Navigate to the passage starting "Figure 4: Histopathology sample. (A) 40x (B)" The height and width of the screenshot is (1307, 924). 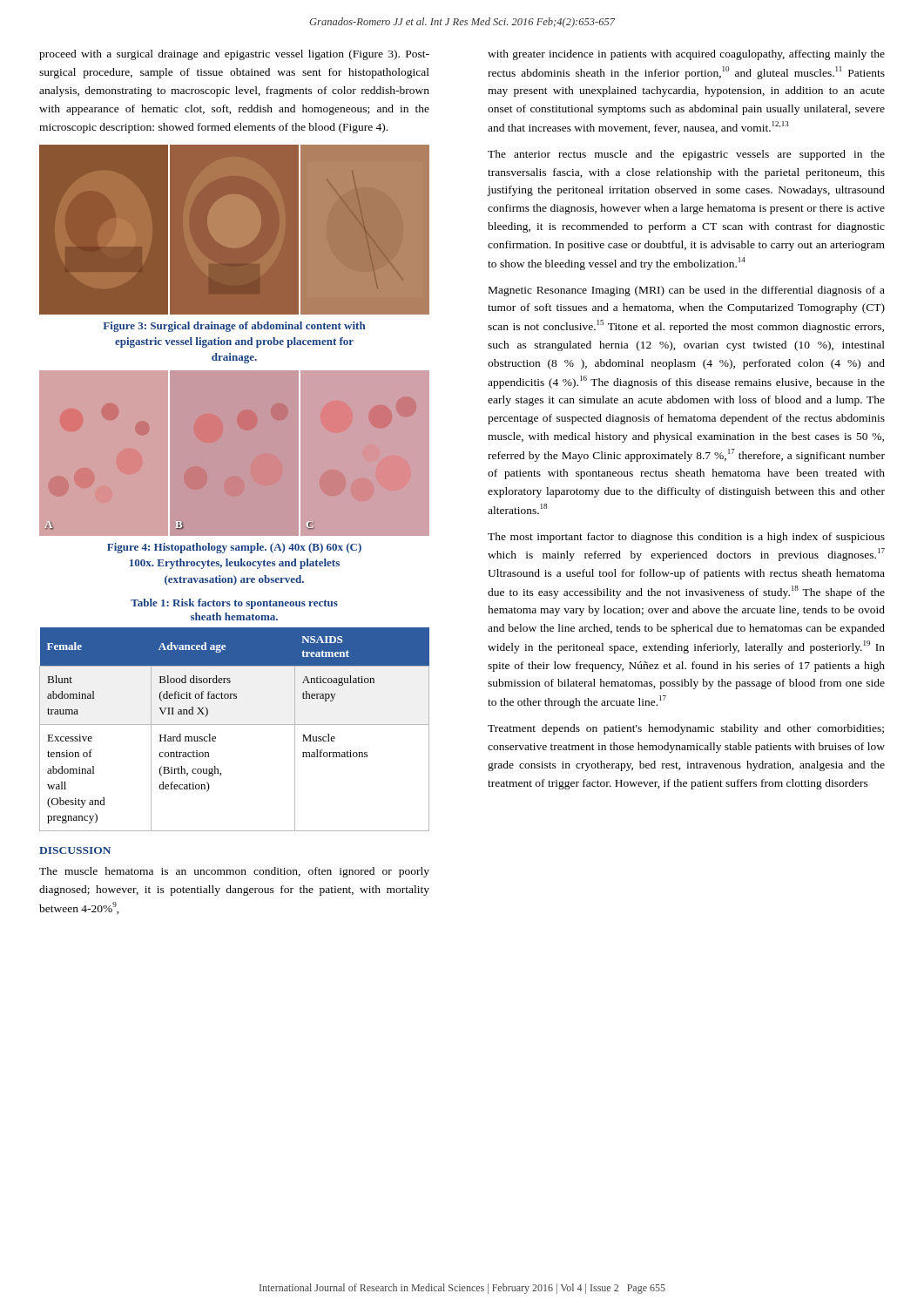pyautogui.click(x=234, y=563)
